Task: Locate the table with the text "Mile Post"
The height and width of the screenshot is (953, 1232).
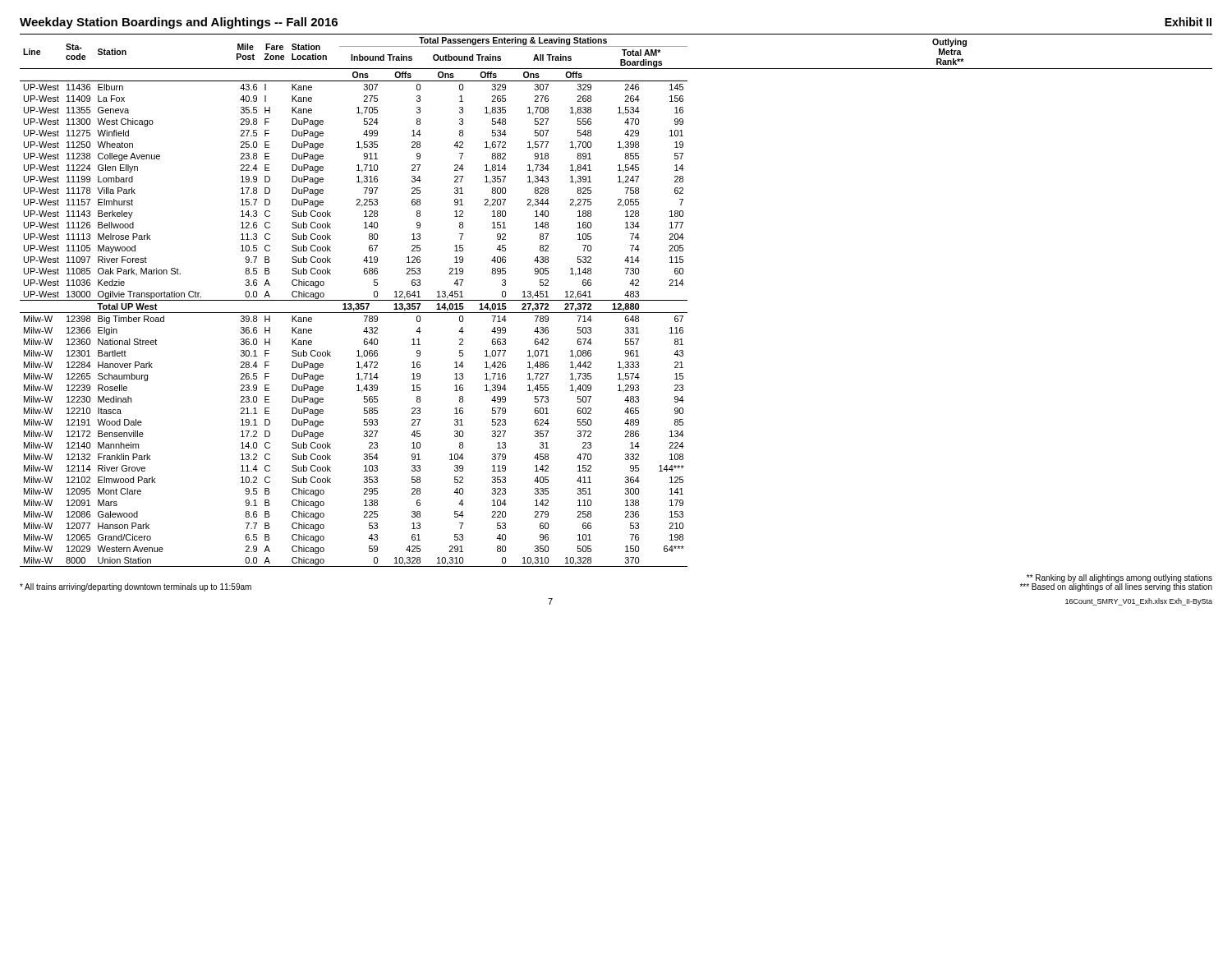Action: pos(616,300)
